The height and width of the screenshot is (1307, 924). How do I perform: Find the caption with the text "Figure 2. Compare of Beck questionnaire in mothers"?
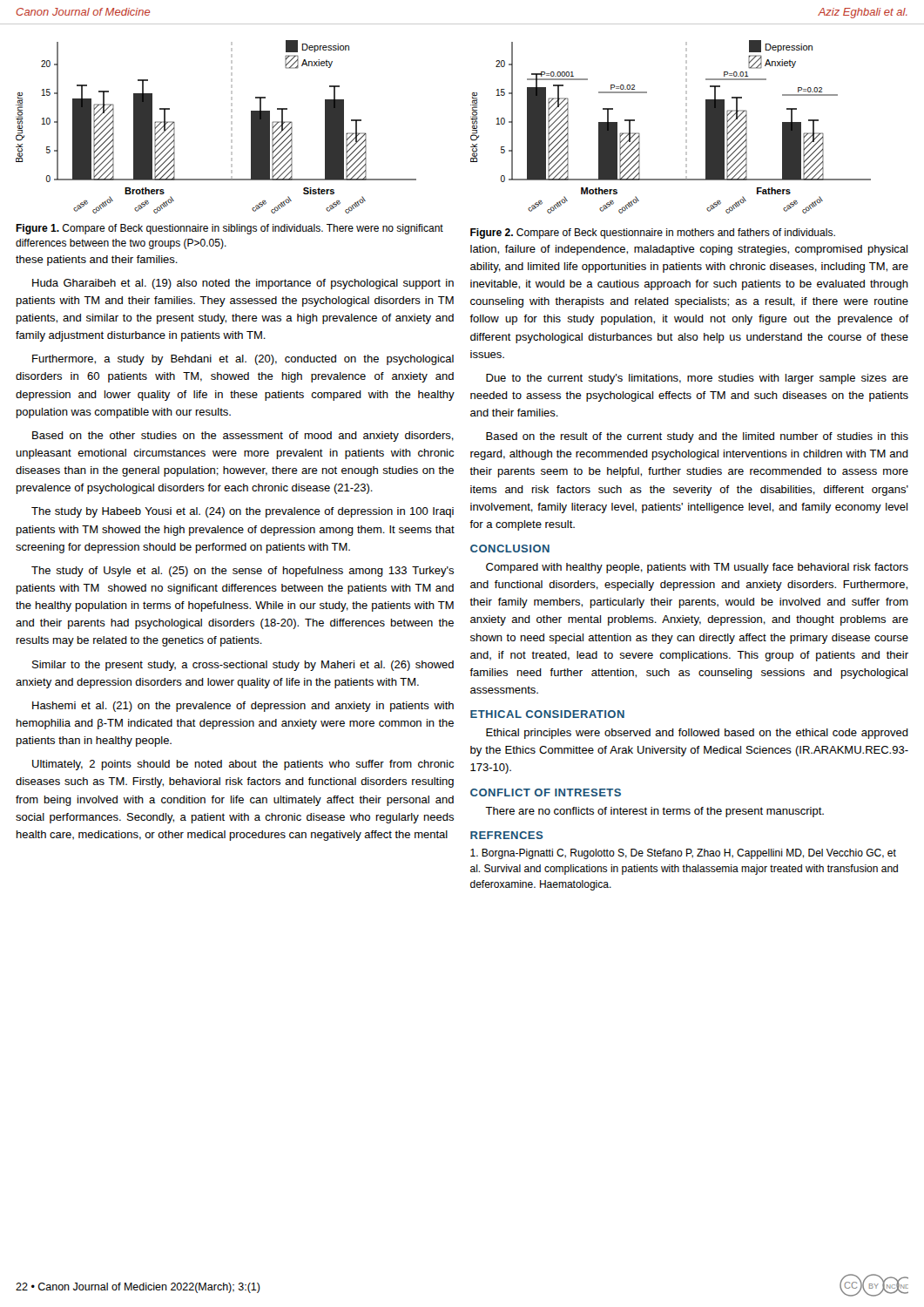(x=653, y=233)
